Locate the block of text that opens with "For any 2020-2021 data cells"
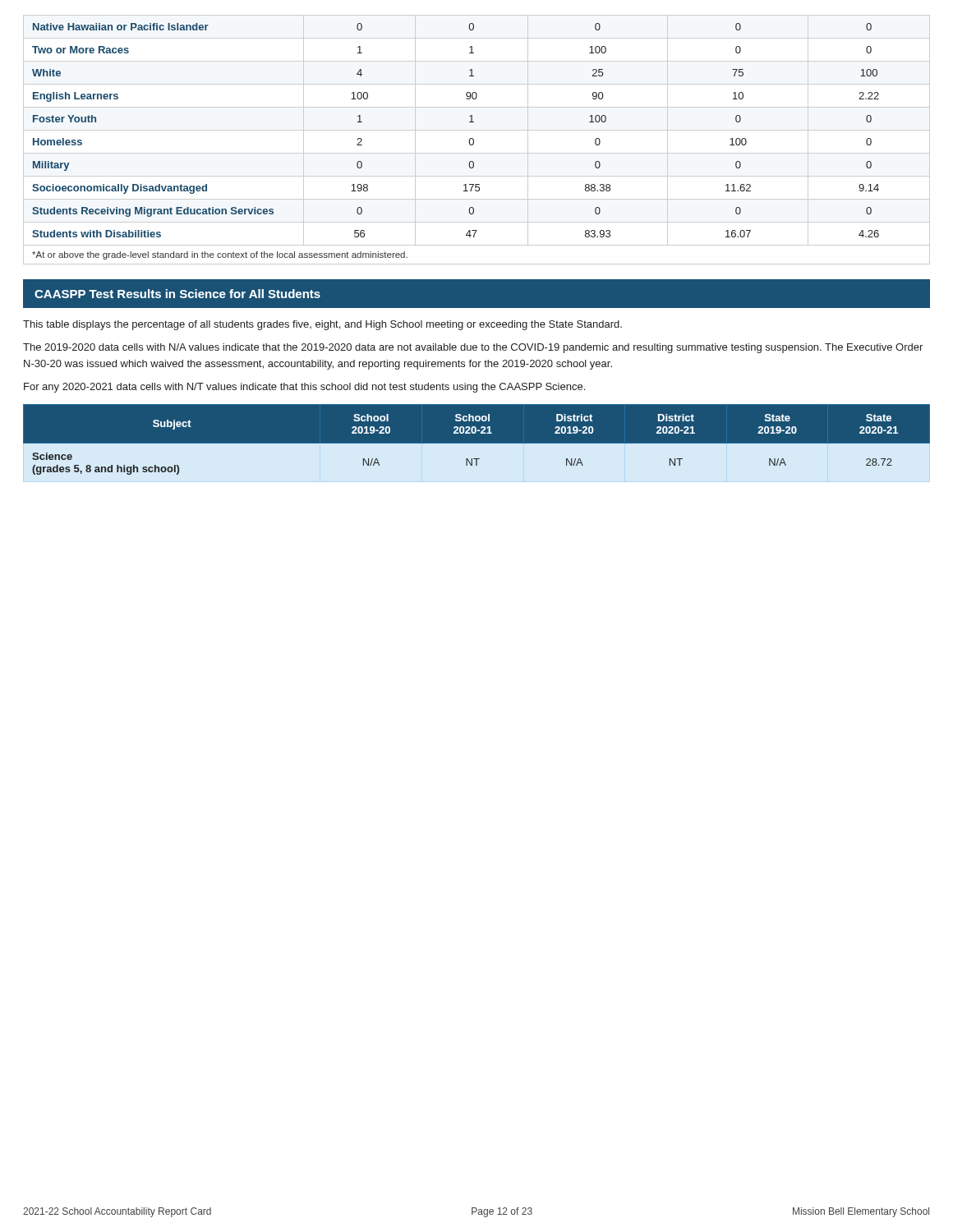Screen dimensions: 1232x953 click(x=304, y=387)
